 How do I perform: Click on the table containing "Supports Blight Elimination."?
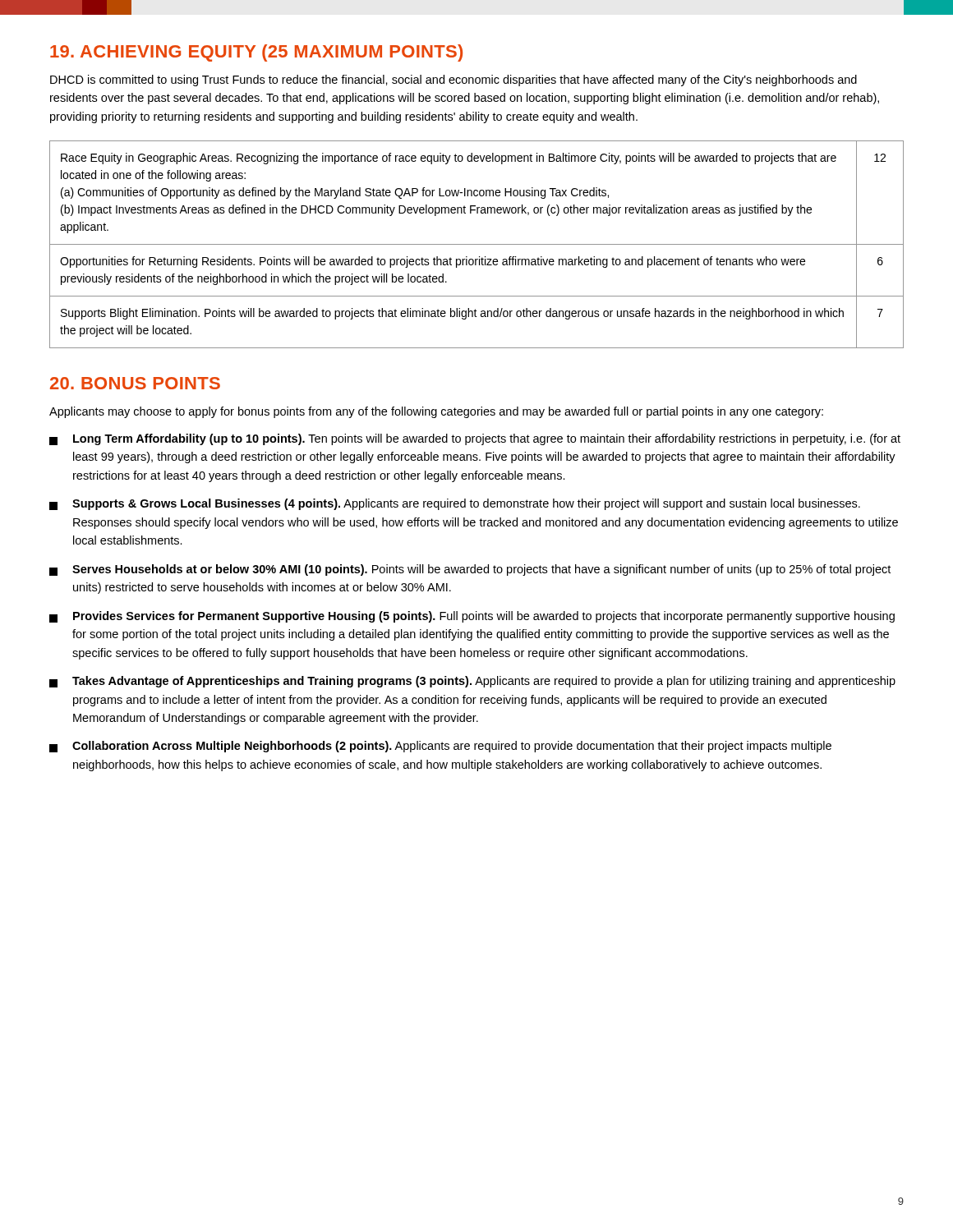(x=476, y=245)
